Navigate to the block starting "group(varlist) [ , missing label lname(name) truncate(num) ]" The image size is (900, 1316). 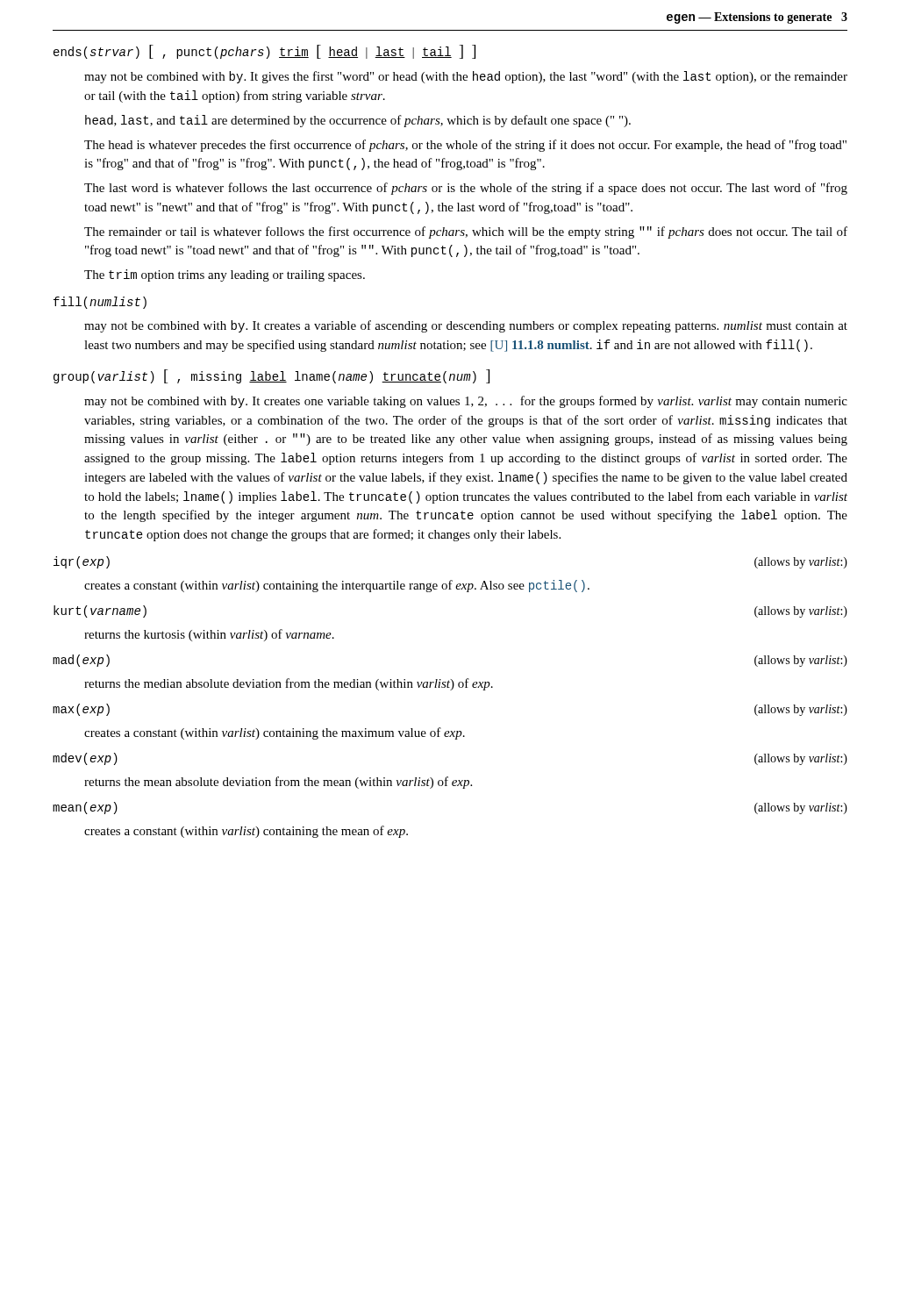(x=450, y=454)
